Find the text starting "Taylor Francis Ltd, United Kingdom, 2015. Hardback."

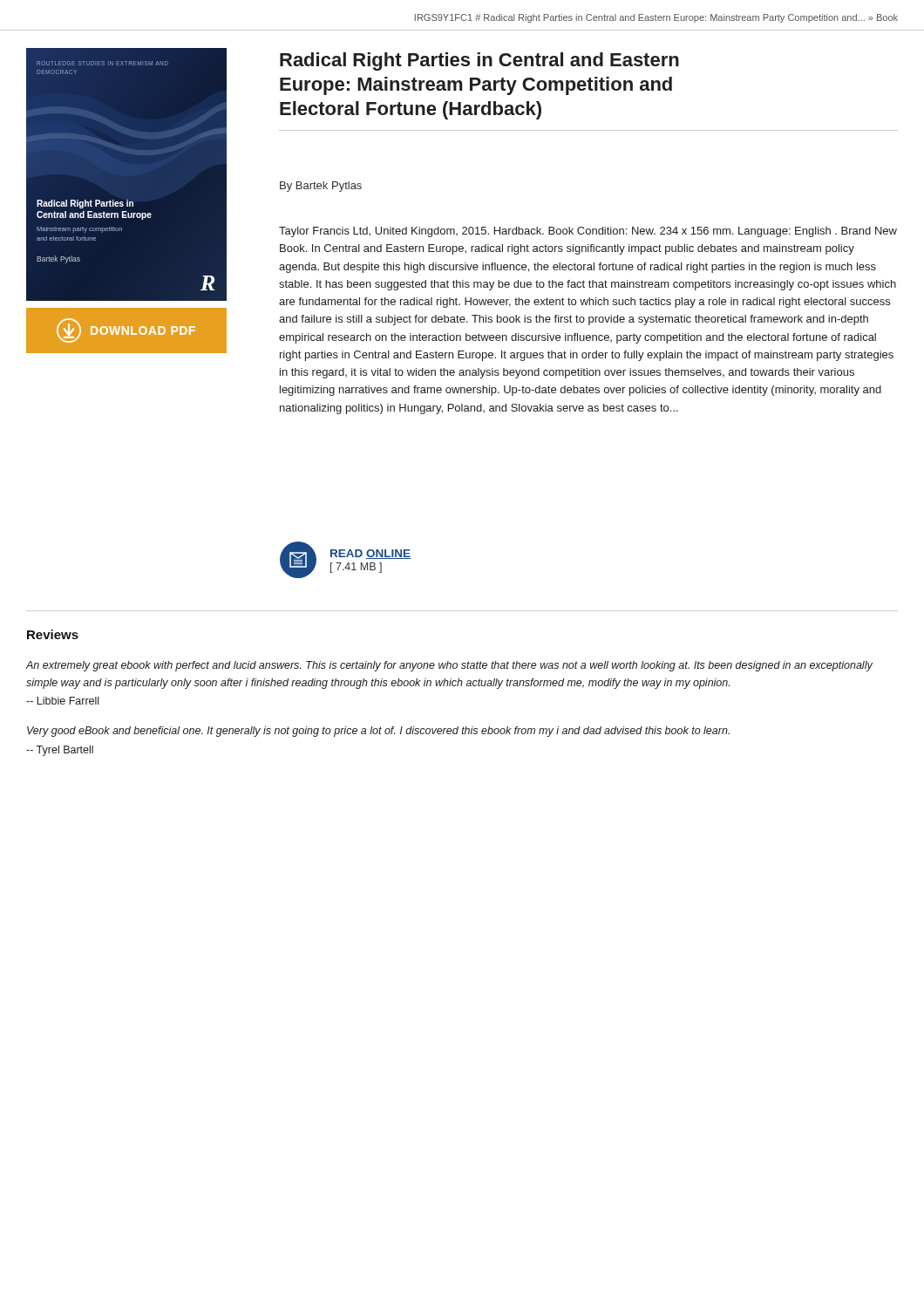[x=588, y=319]
